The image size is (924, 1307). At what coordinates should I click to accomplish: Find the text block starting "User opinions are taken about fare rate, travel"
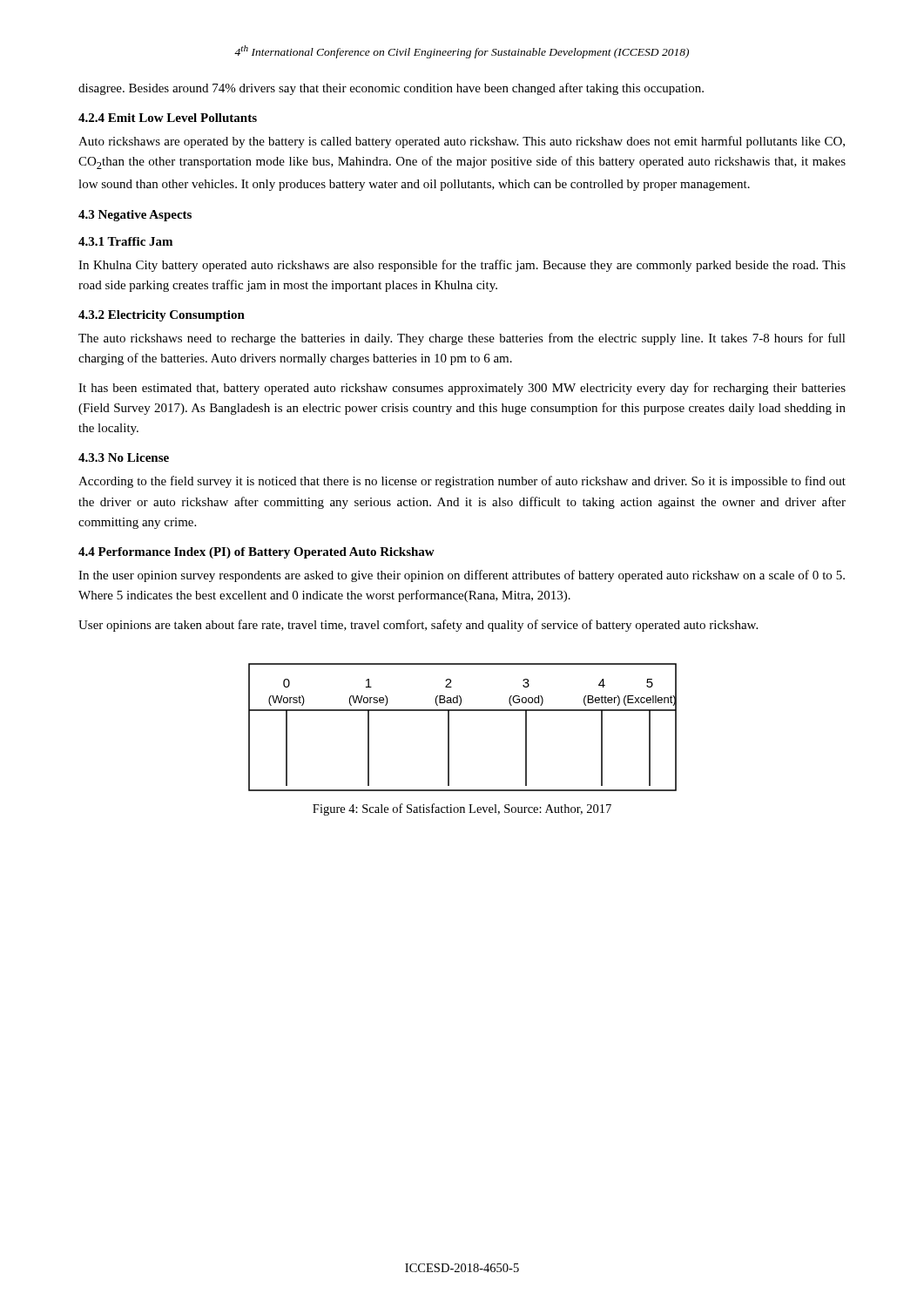pos(419,624)
